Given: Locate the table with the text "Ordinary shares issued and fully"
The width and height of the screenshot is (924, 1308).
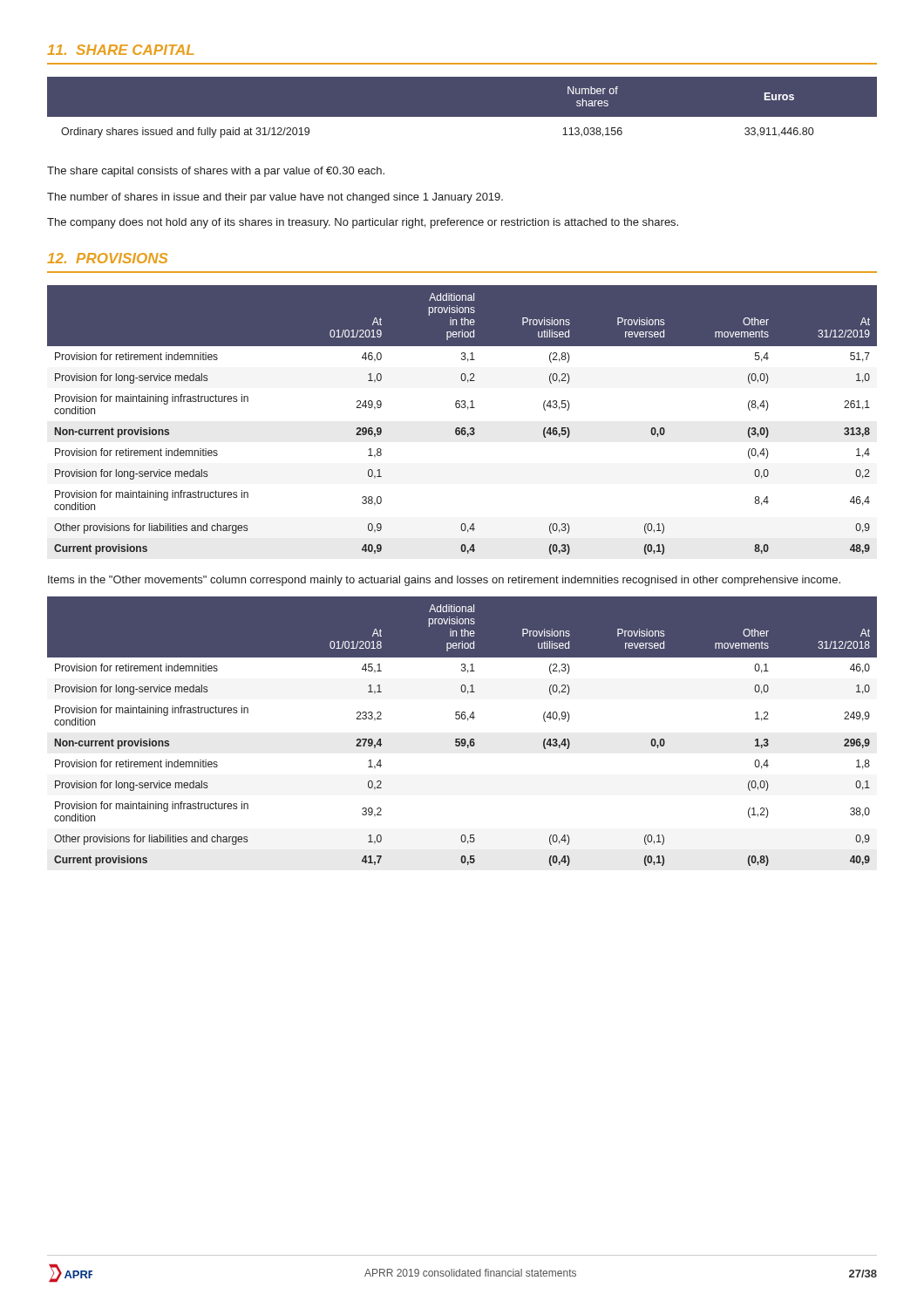Looking at the screenshot, I should click(462, 112).
